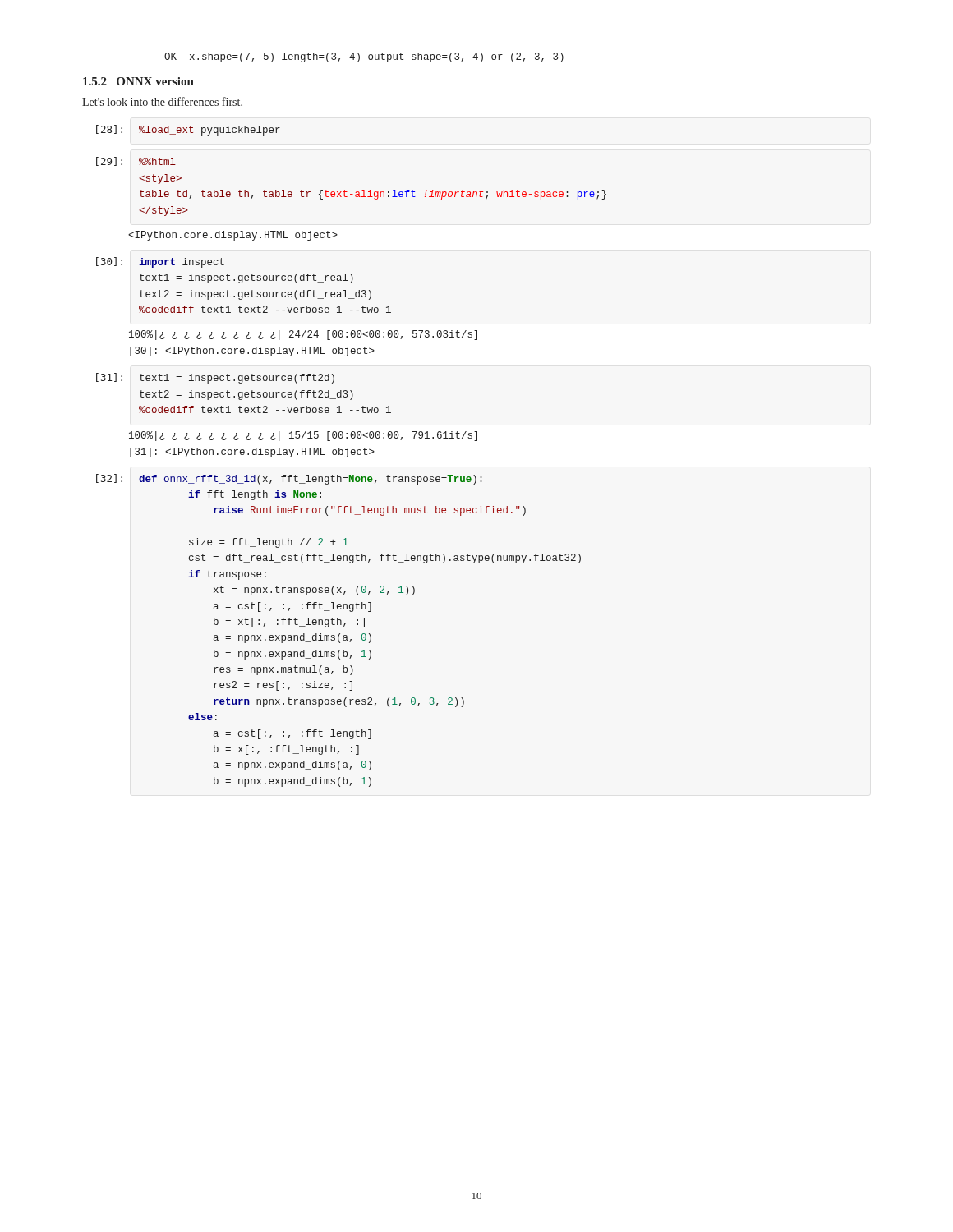Find "[28]: %load_ext pyquickhelper" on this page

(188, 130)
